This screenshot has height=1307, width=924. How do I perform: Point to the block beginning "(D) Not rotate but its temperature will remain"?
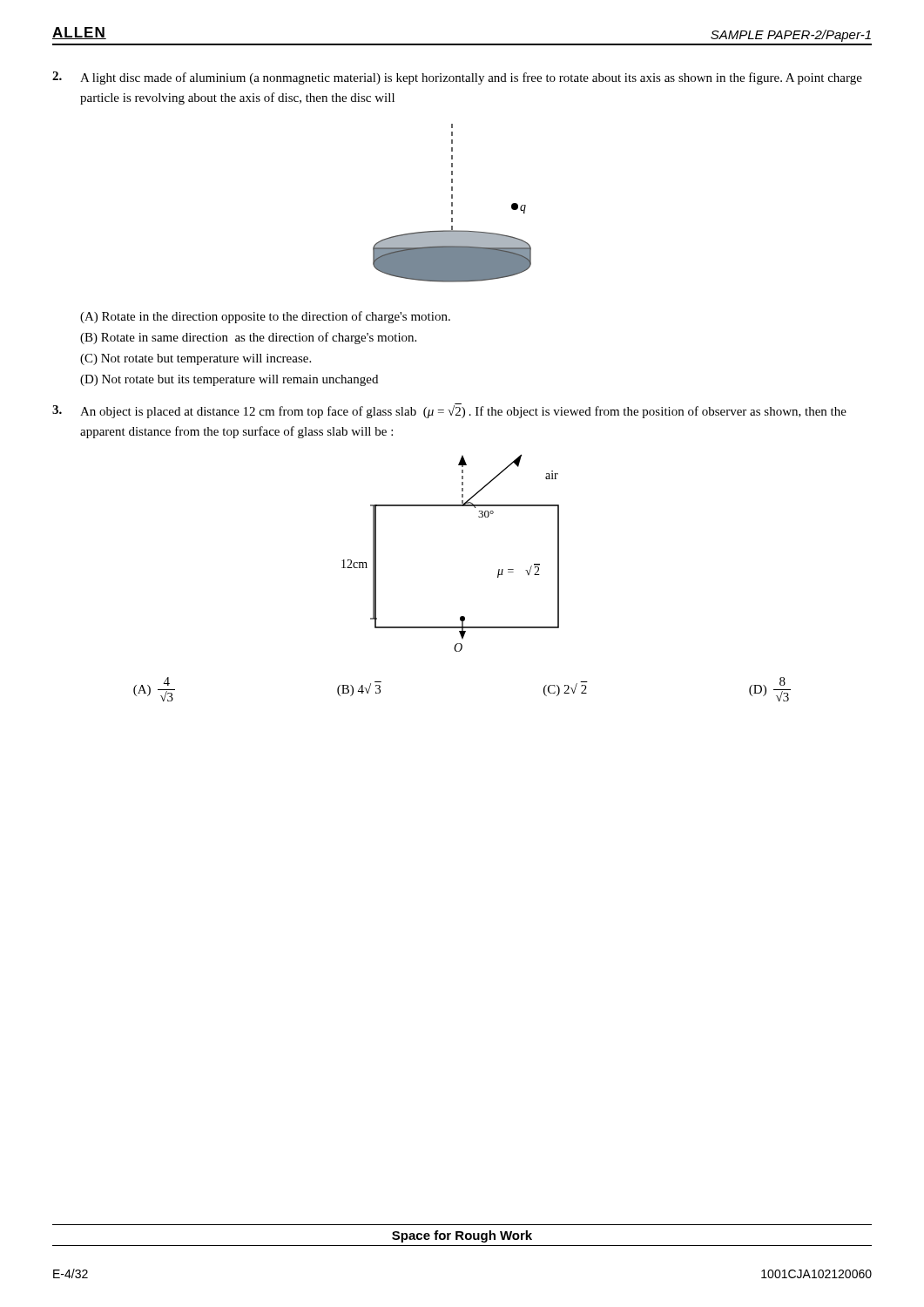pyautogui.click(x=229, y=379)
